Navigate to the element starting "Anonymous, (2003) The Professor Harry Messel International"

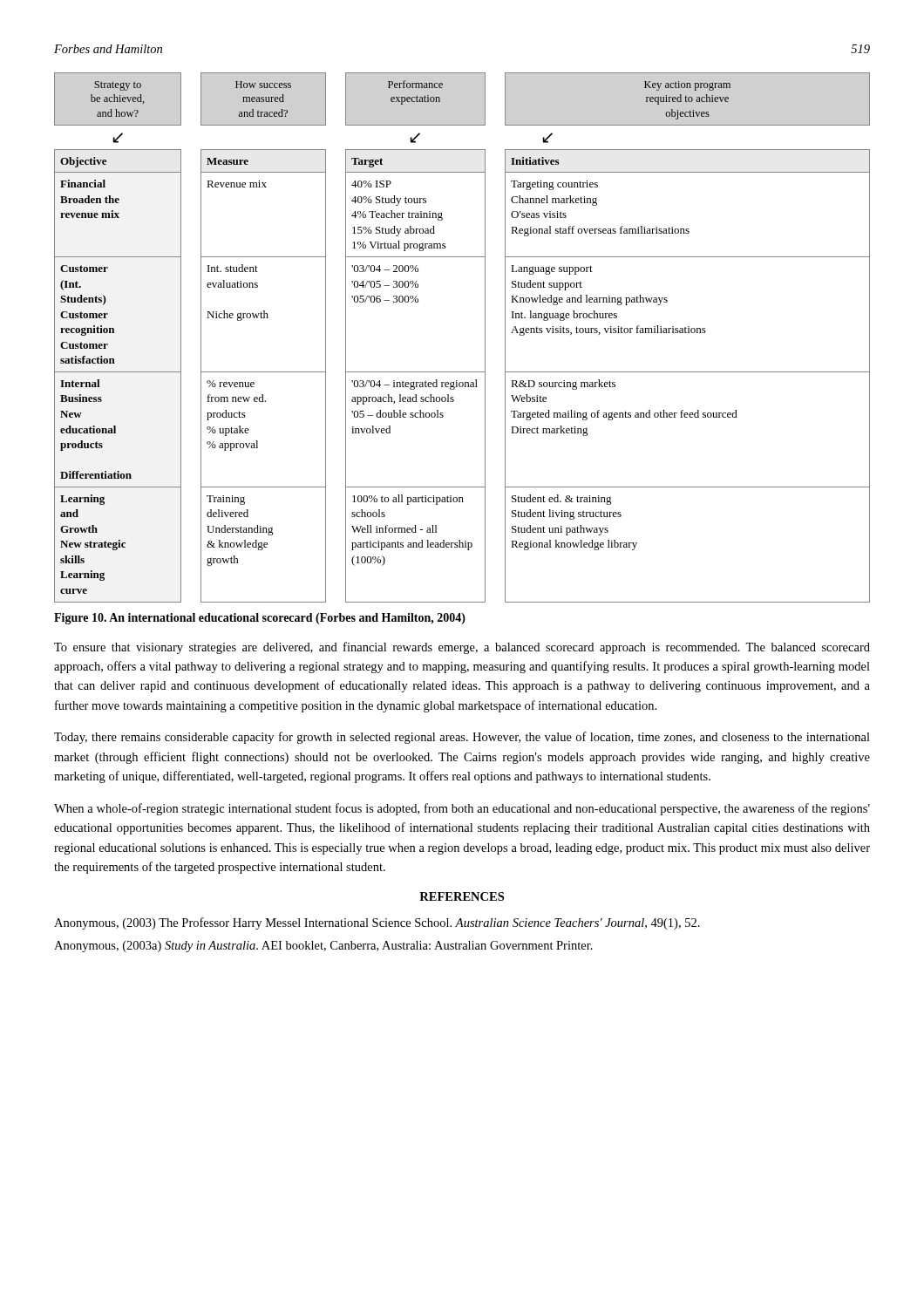coord(377,922)
